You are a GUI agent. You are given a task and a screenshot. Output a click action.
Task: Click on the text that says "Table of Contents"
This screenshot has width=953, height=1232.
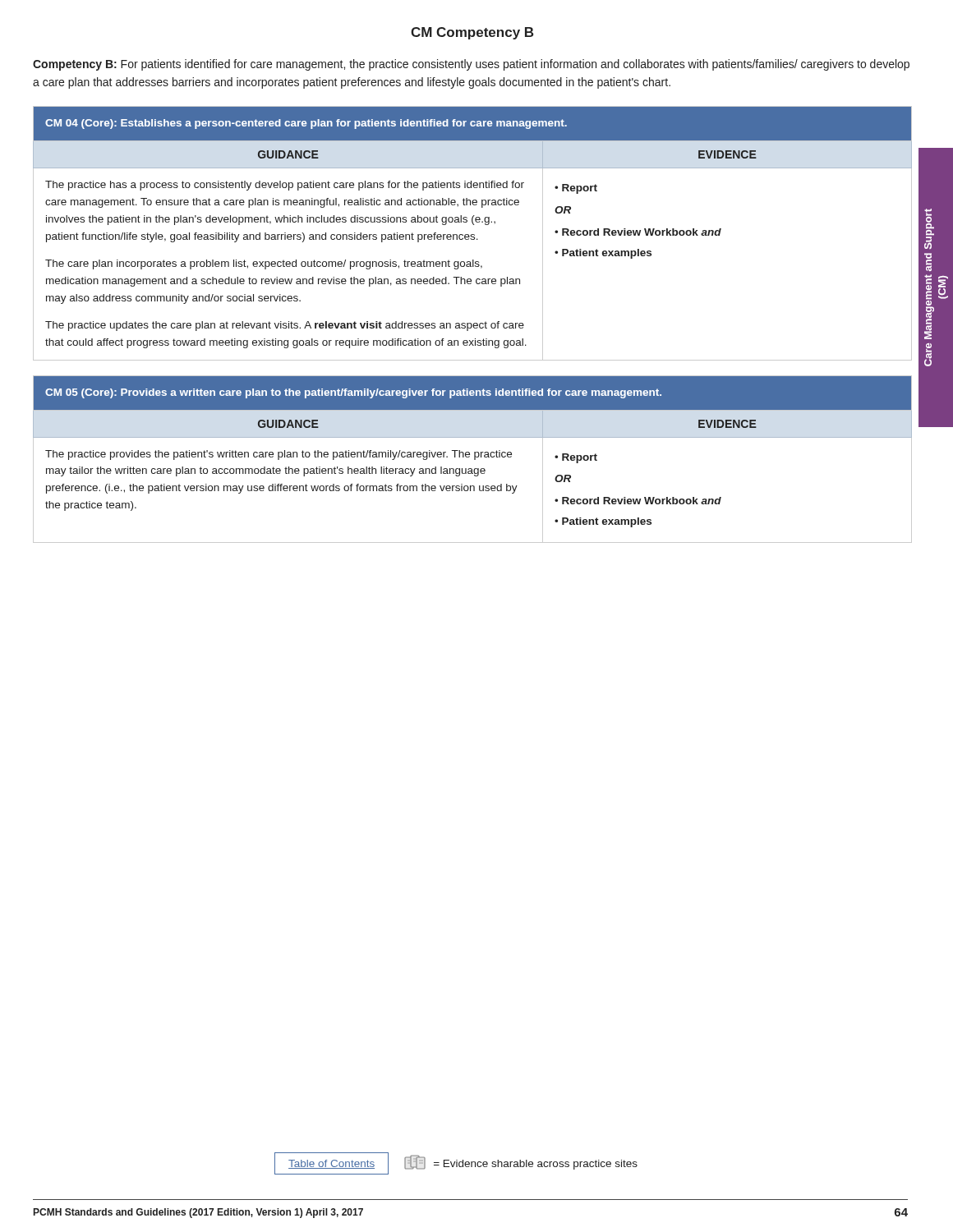click(332, 1163)
